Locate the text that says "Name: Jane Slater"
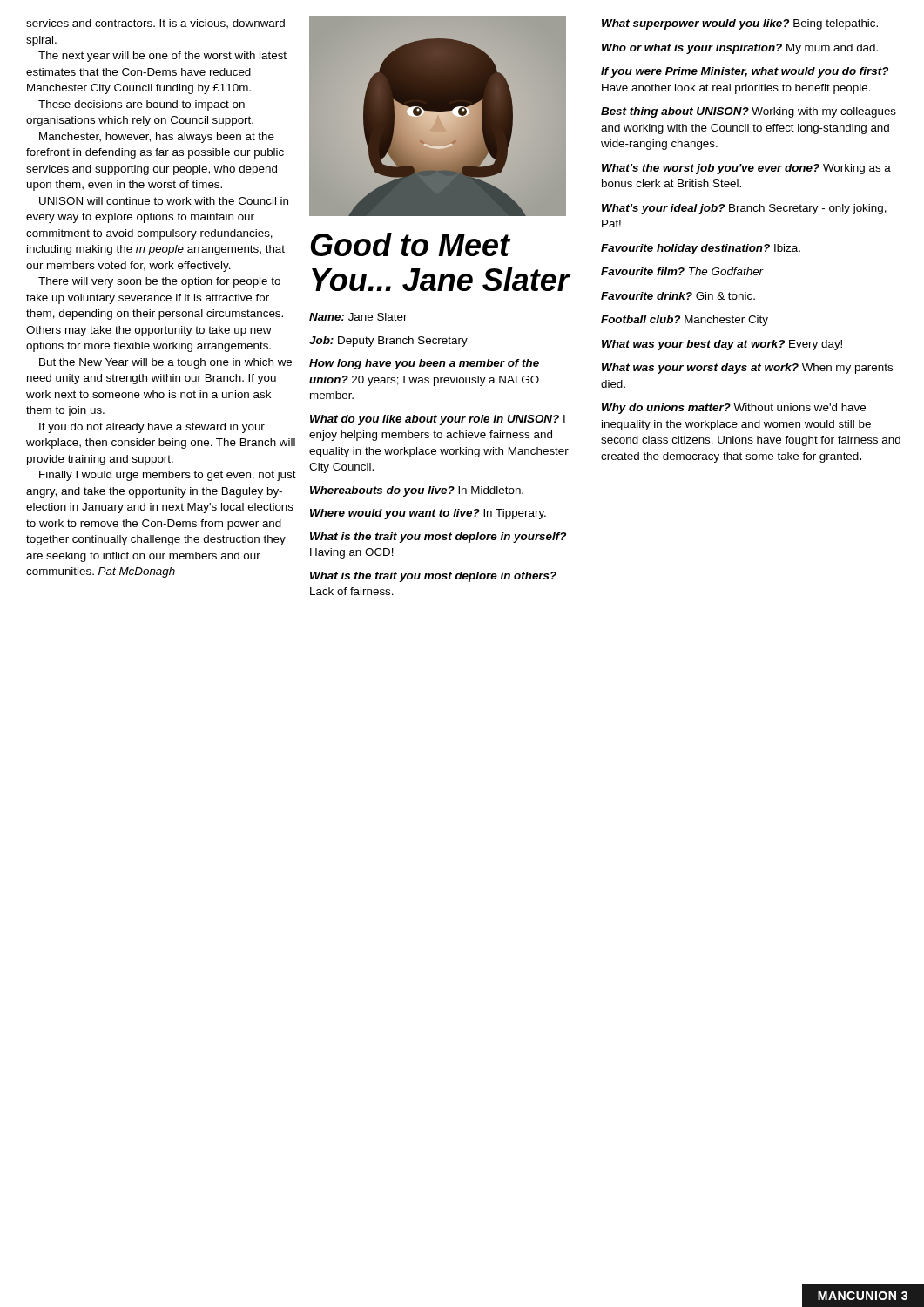The width and height of the screenshot is (924, 1307). (358, 317)
